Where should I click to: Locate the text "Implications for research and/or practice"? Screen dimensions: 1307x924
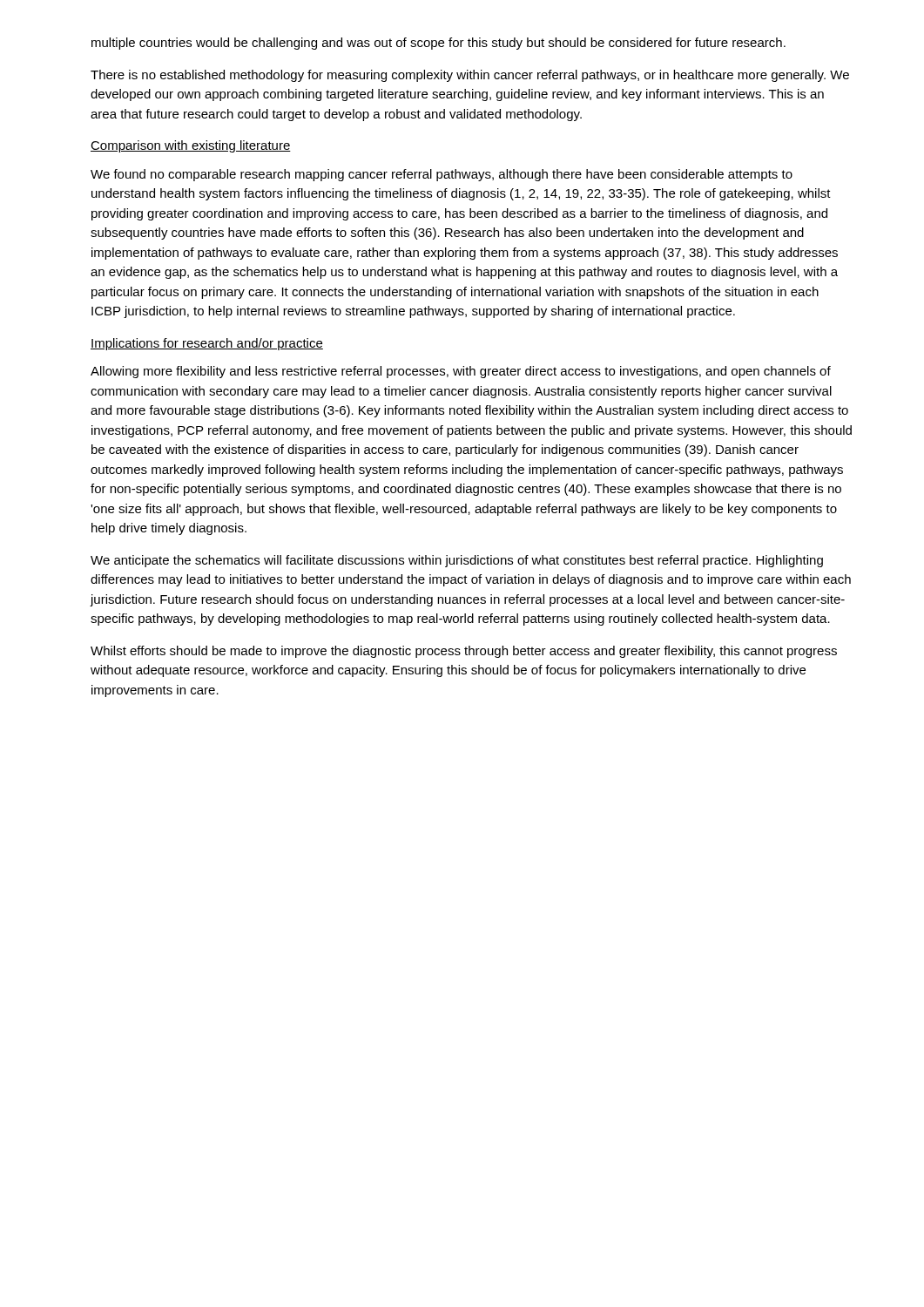coord(207,343)
